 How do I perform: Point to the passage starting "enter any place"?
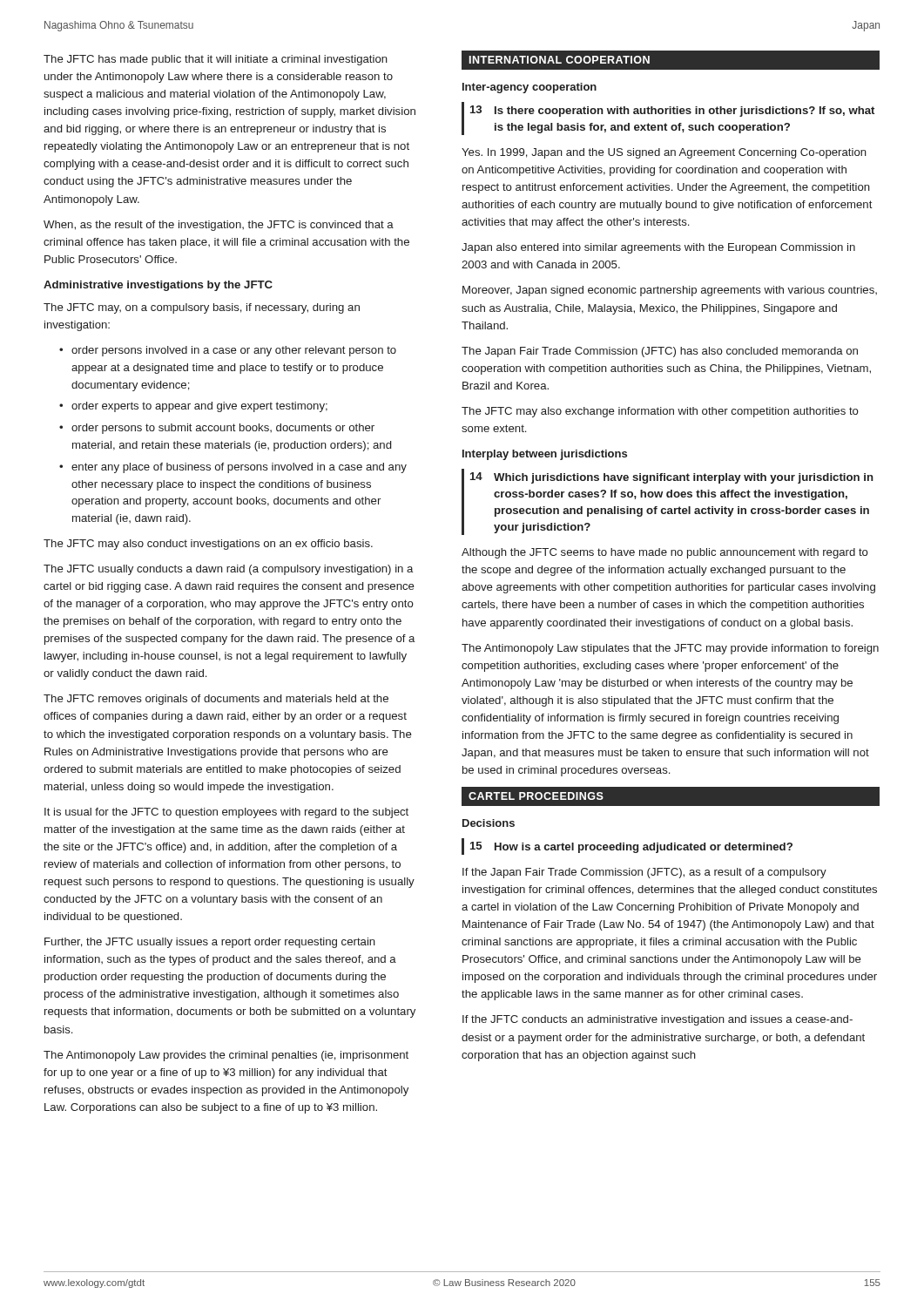click(239, 492)
